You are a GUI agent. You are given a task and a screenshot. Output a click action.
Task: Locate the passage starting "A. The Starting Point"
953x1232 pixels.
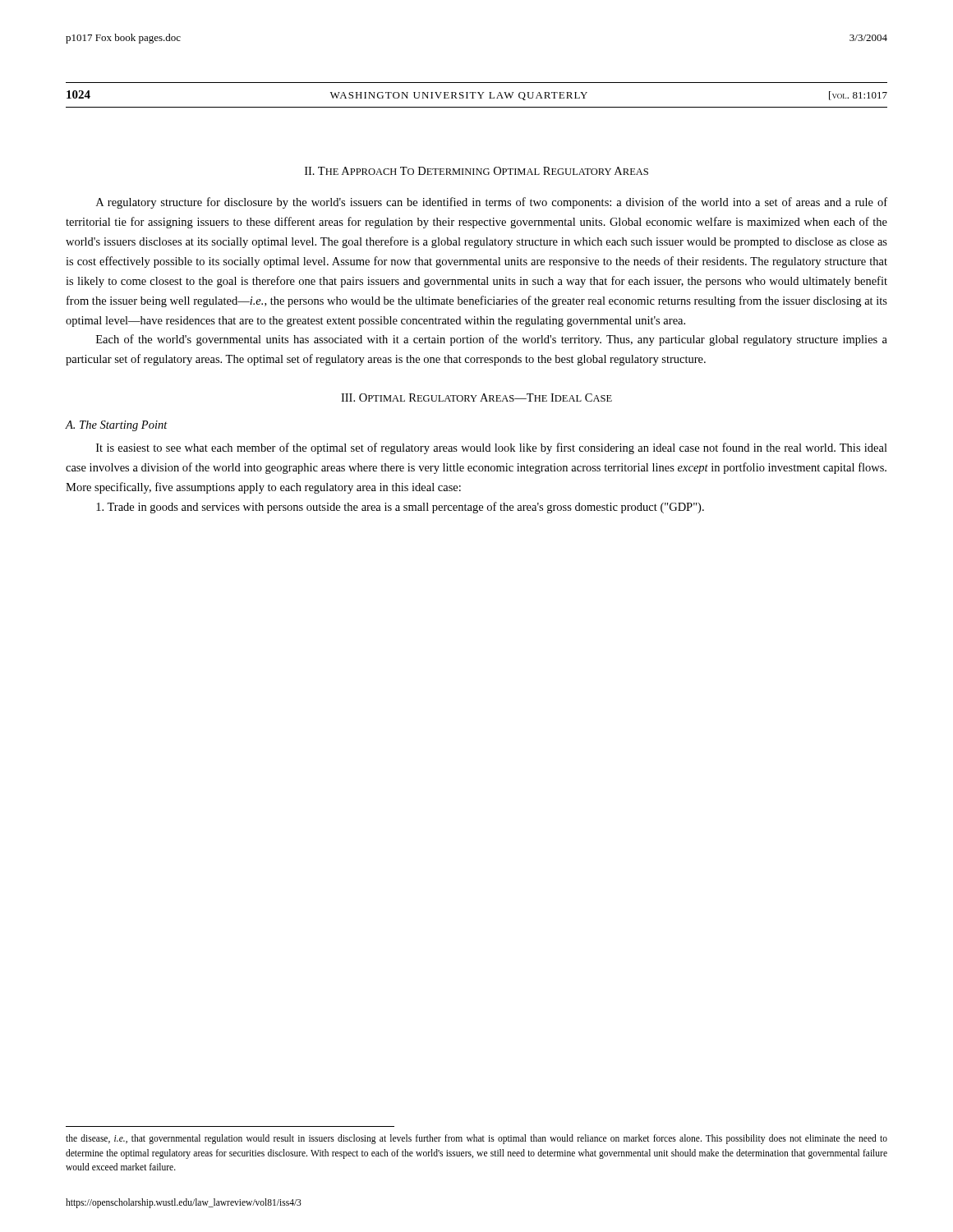(116, 425)
